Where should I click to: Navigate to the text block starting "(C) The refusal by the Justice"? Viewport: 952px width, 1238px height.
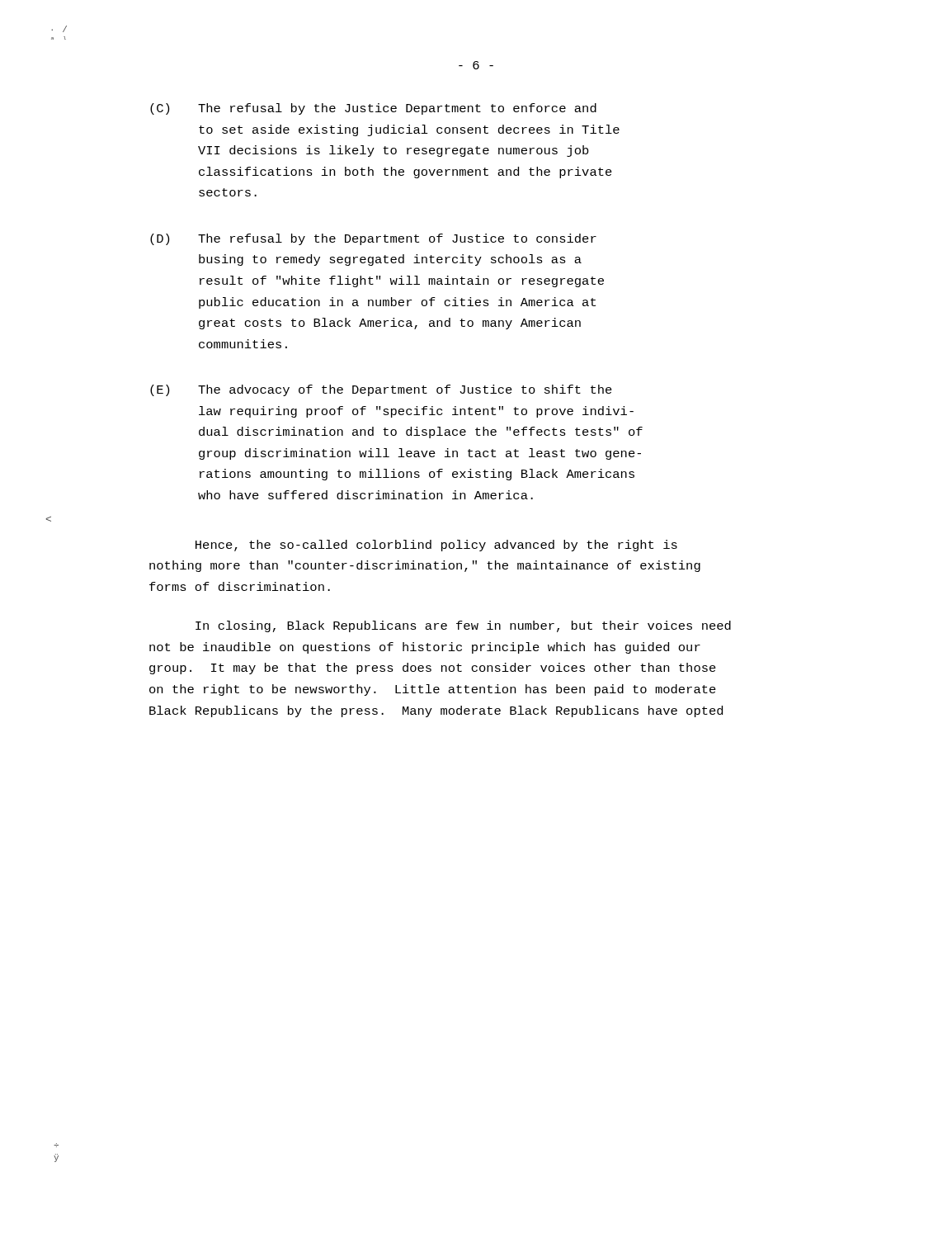point(384,152)
